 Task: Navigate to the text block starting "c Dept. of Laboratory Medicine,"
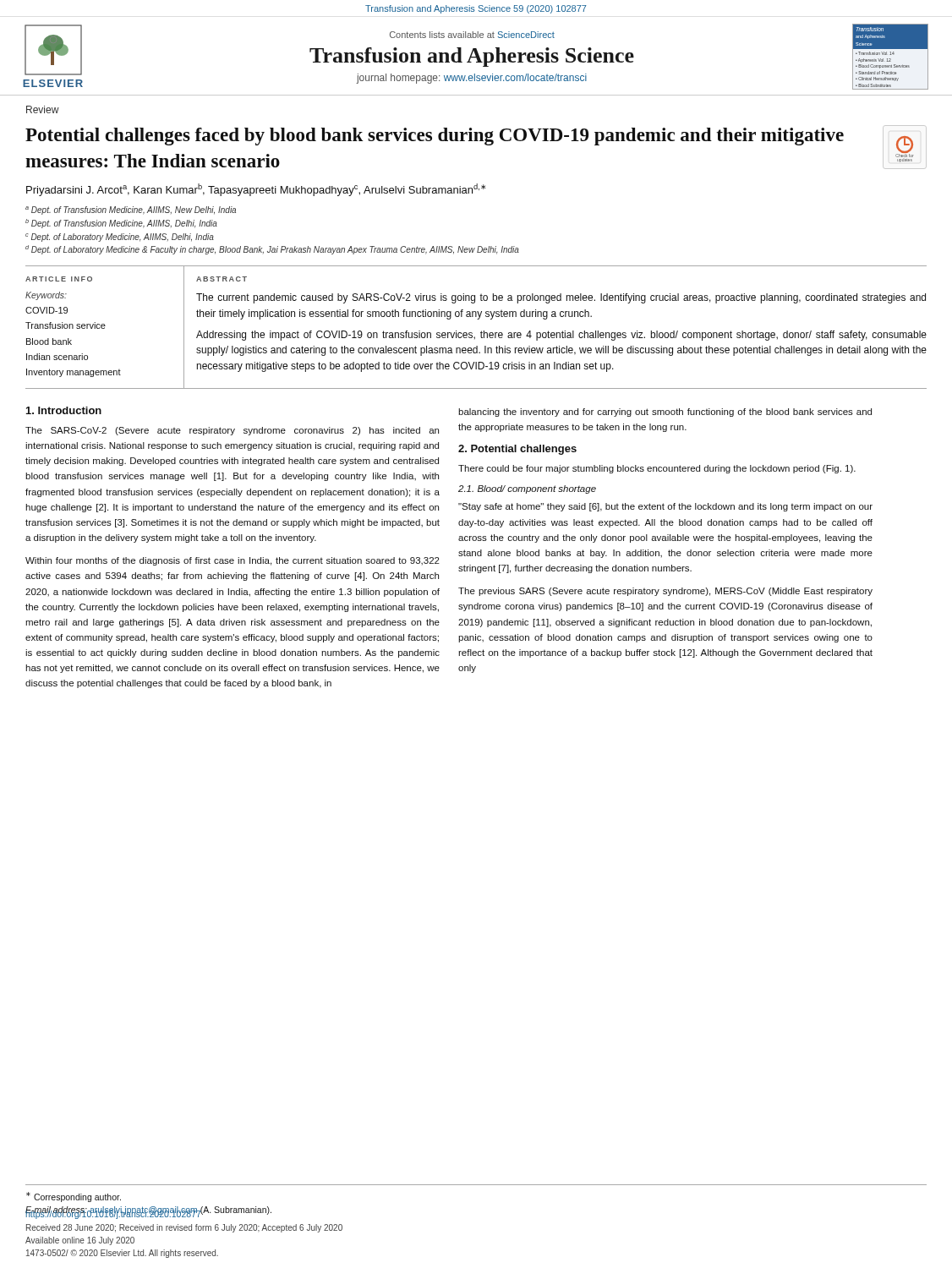click(x=120, y=236)
